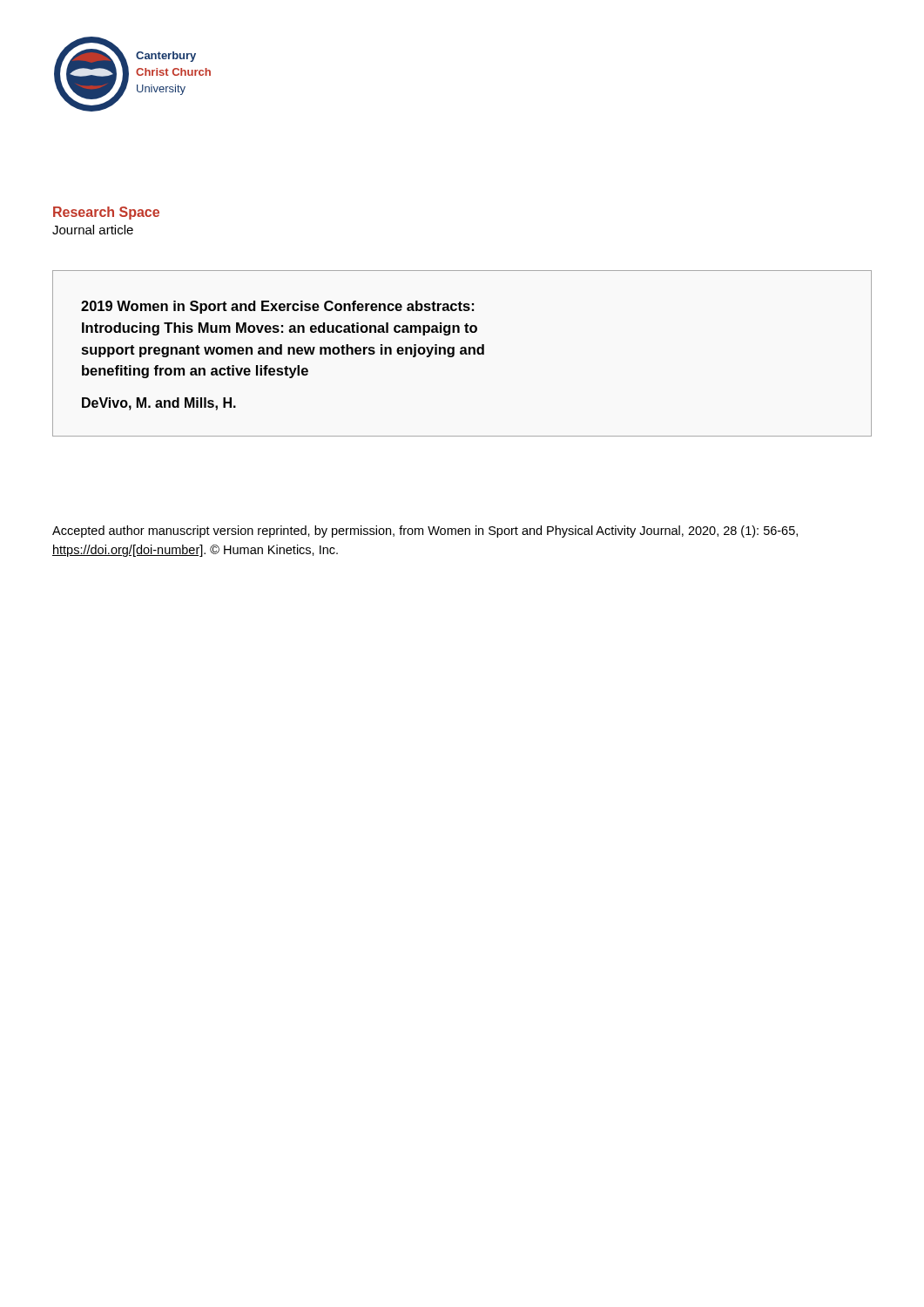Point to the passage starting "2019 Women in Sport and"
The image size is (924, 1307).
pos(462,353)
